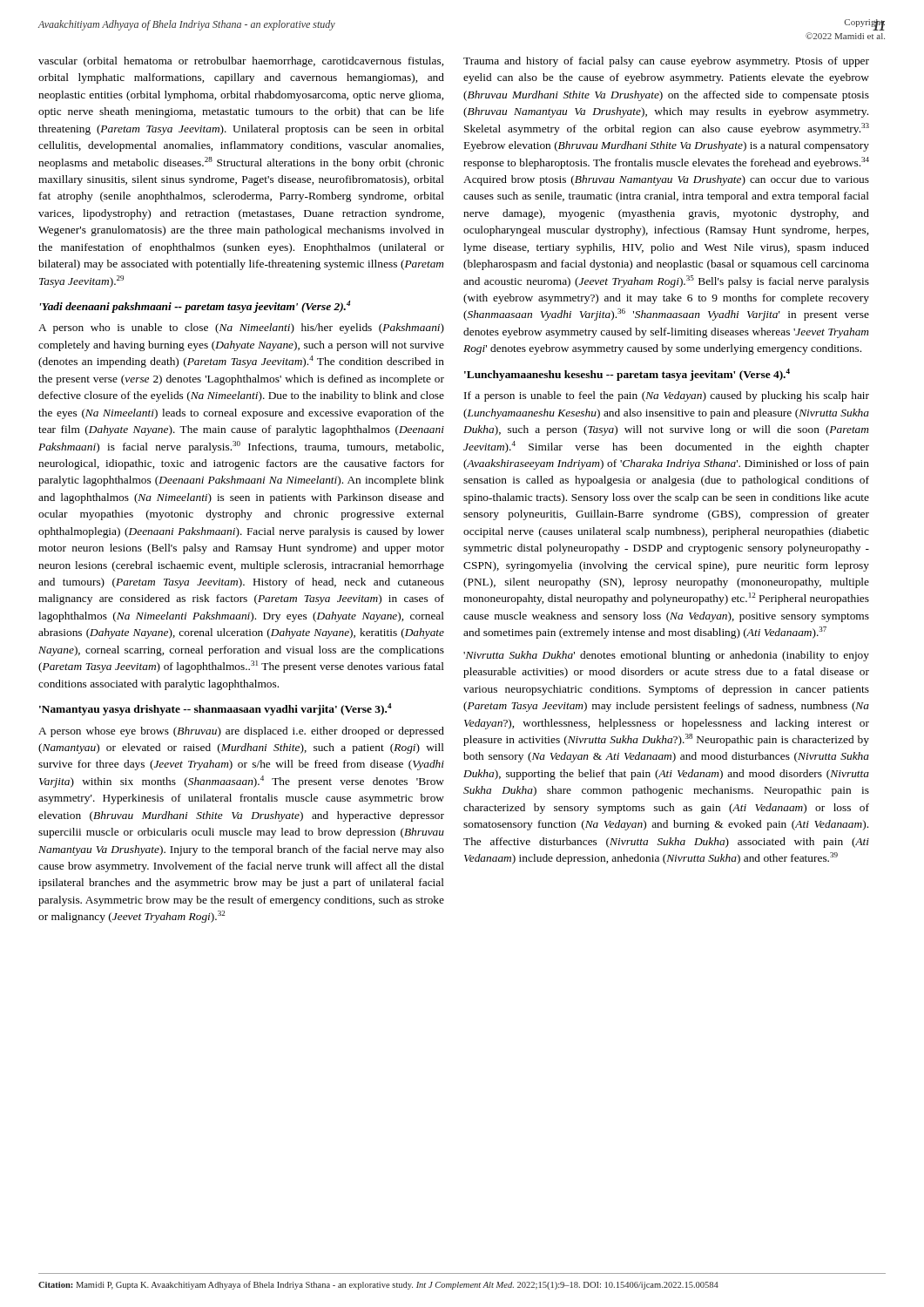Navigate to the text block starting "If a person is"

click(666, 514)
